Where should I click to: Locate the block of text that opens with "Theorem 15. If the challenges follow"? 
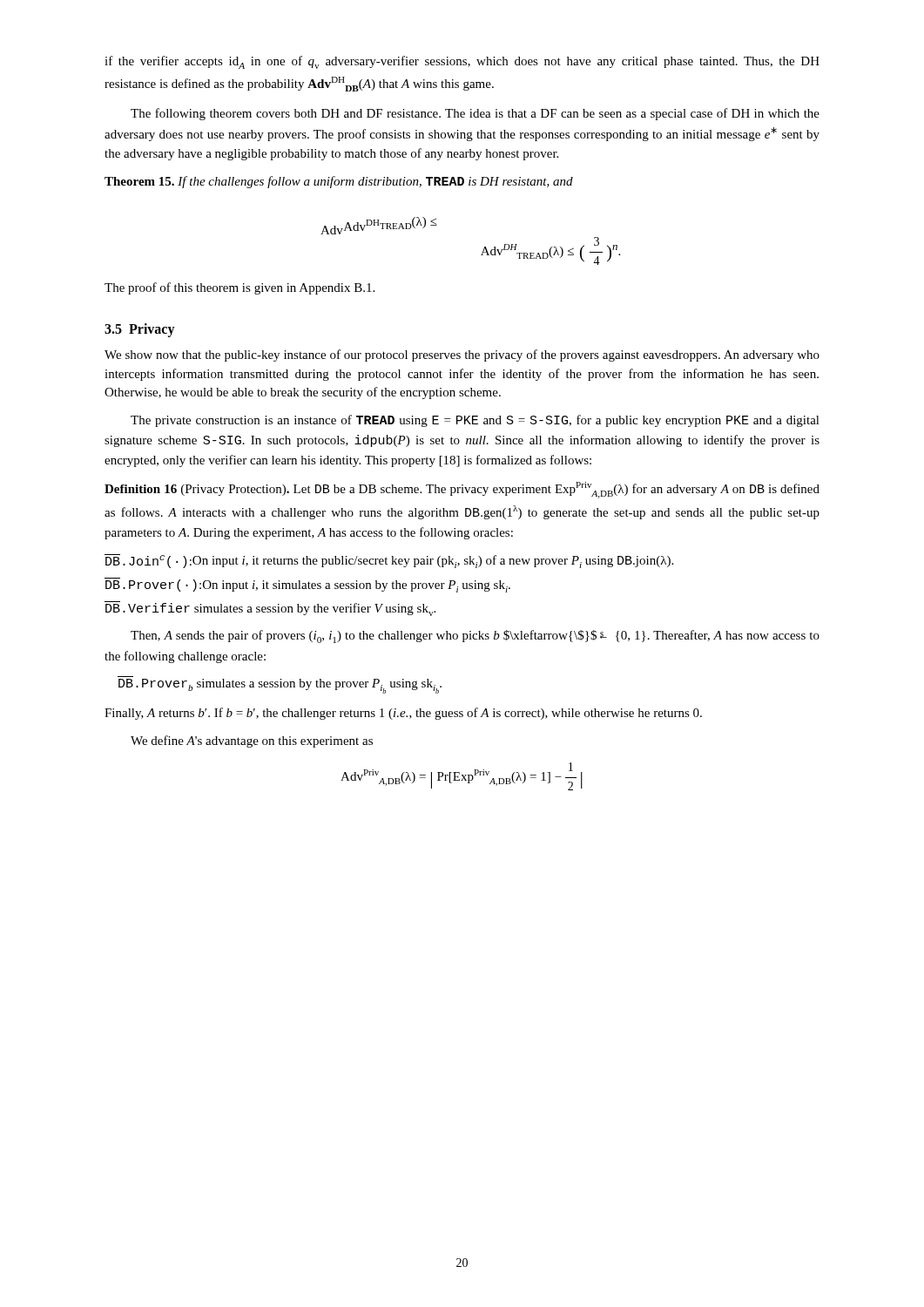(x=462, y=182)
